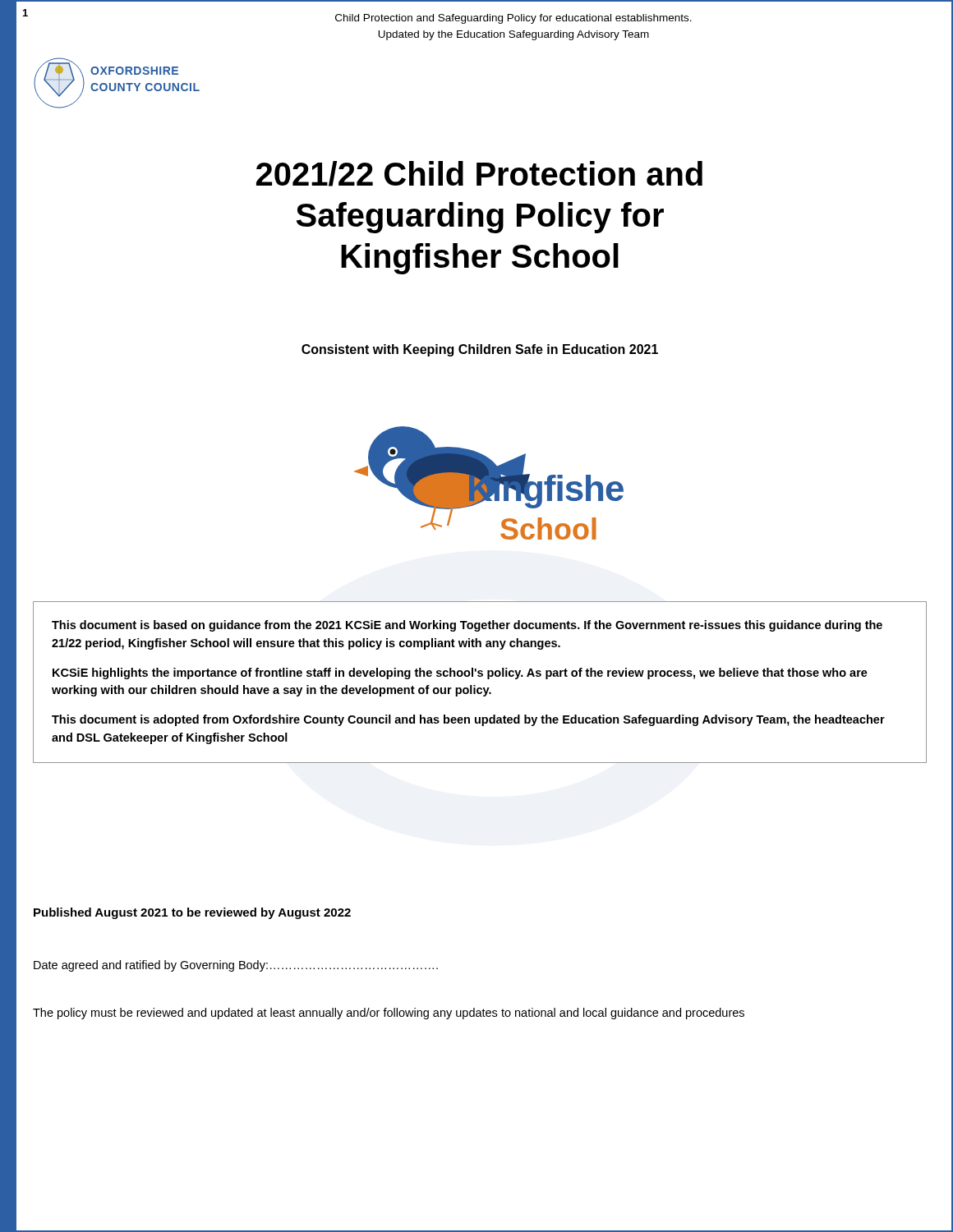Find the text starting "2021/22 Child Protection andSafeguarding"
This screenshot has height=1232, width=953.
coord(480,215)
